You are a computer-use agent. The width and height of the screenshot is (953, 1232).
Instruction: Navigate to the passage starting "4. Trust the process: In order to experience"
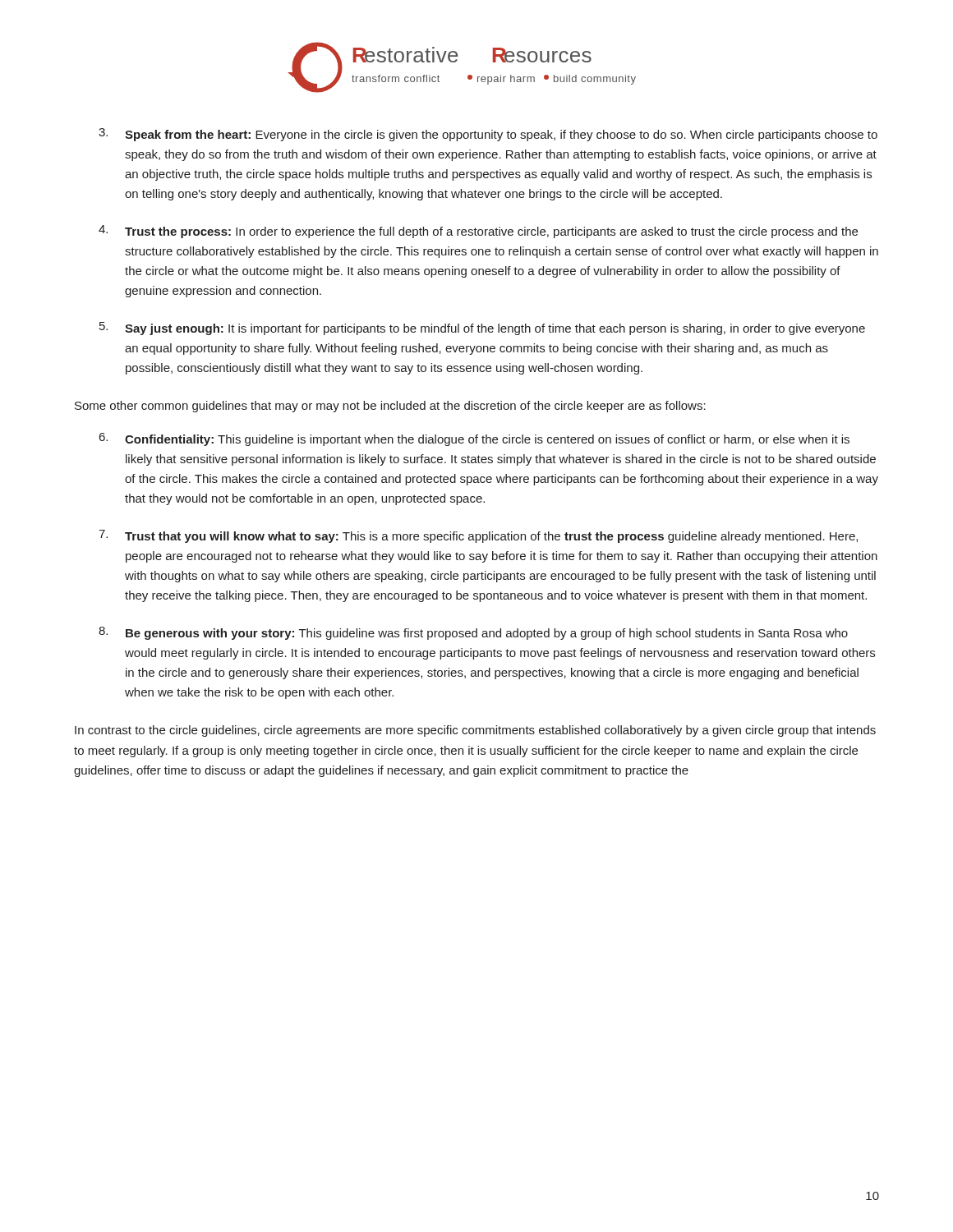pyautogui.click(x=489, y=261)
